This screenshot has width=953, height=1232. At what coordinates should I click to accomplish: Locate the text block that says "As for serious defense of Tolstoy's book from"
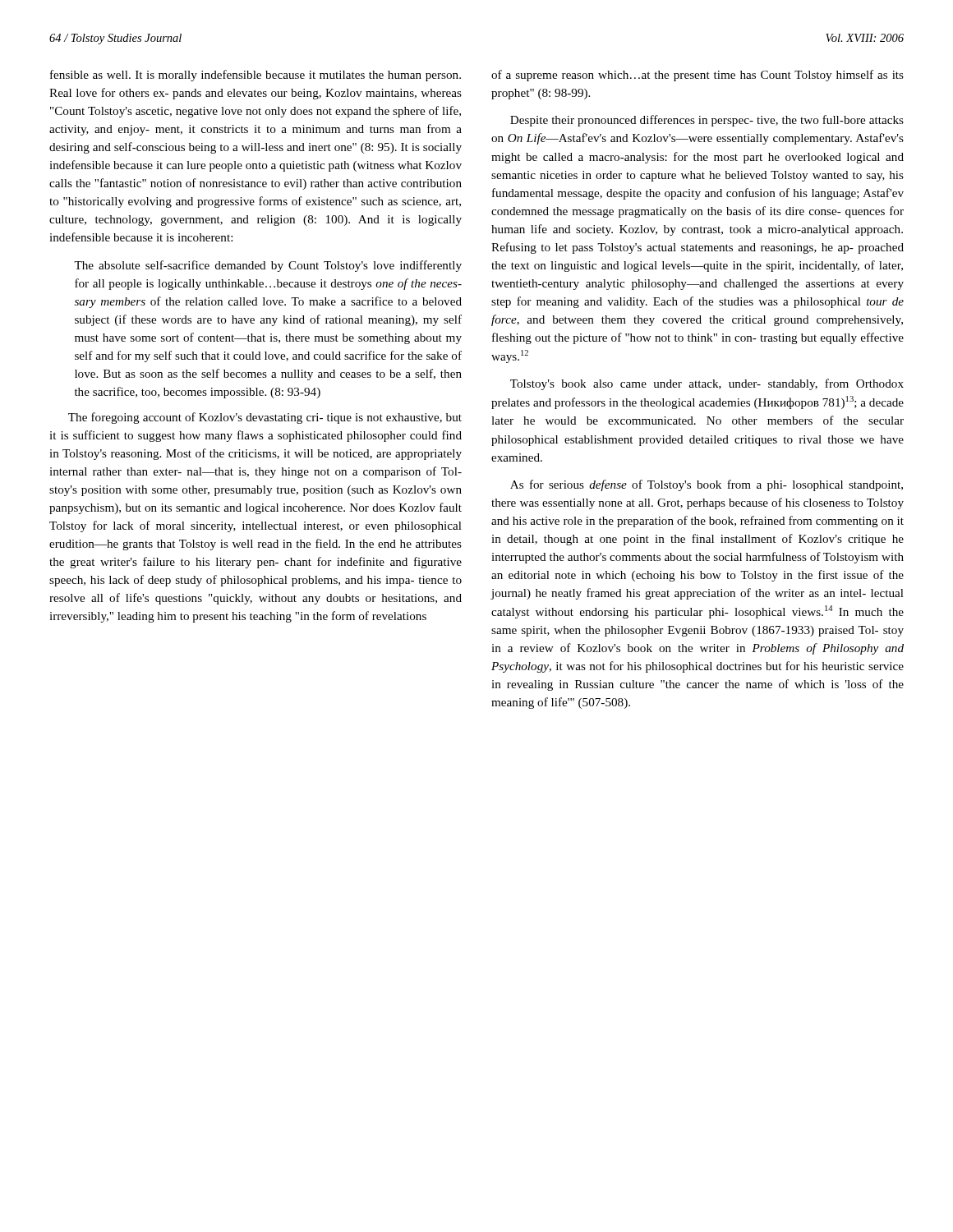click(698, 594)
